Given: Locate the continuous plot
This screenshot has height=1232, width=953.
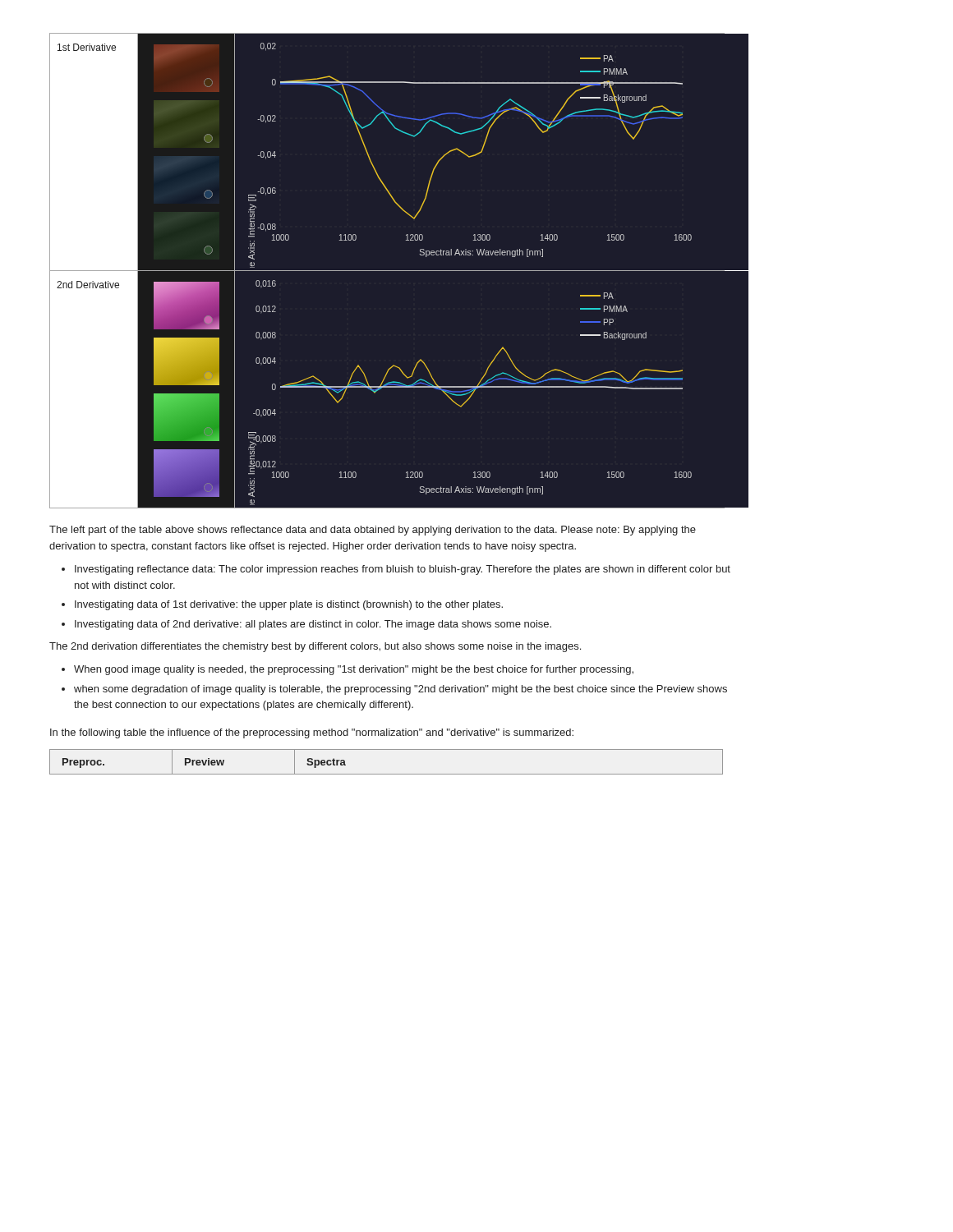Looking at the screenshot, I should tap(387, 271).
